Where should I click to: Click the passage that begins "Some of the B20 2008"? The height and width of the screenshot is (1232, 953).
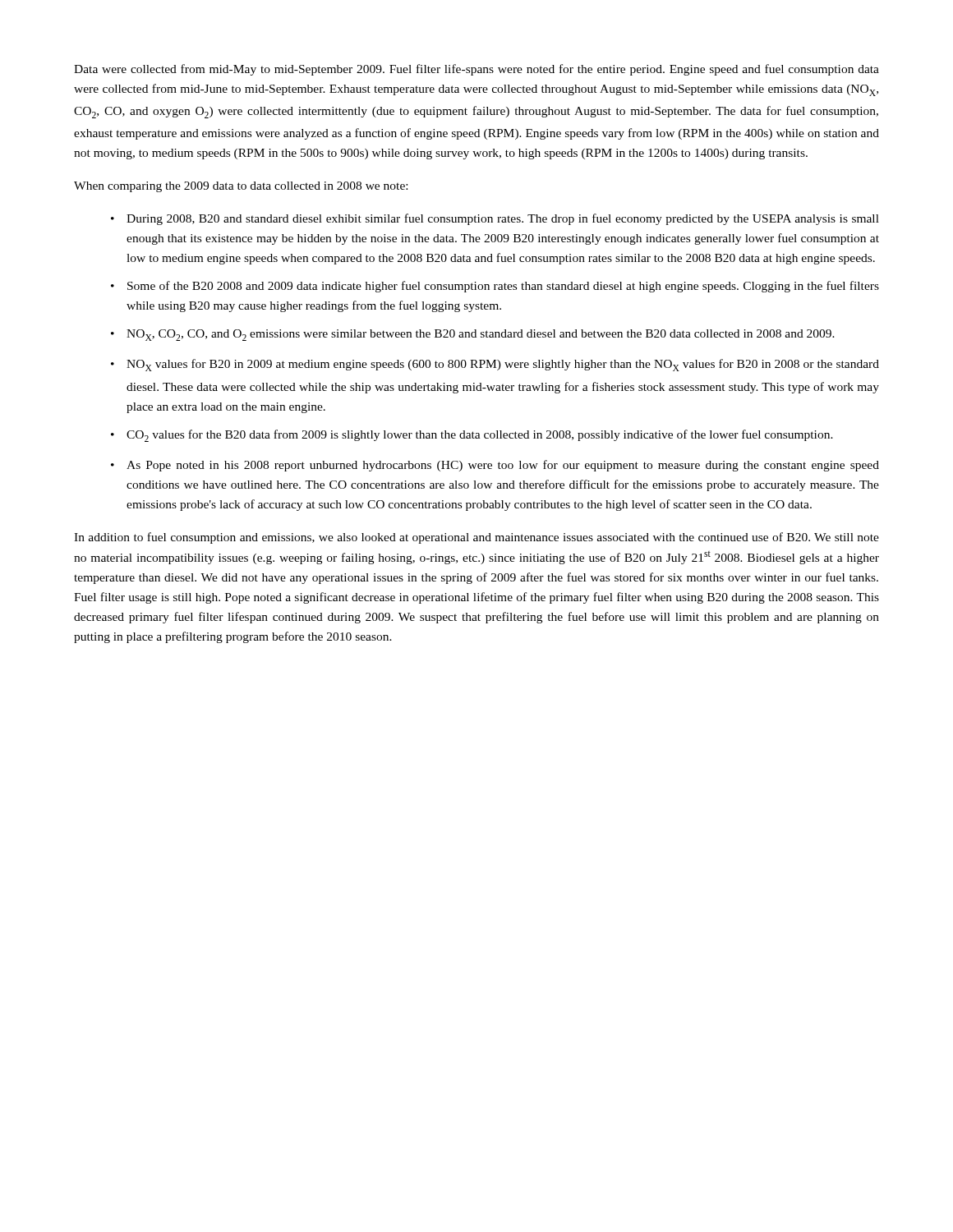point(503,296)
